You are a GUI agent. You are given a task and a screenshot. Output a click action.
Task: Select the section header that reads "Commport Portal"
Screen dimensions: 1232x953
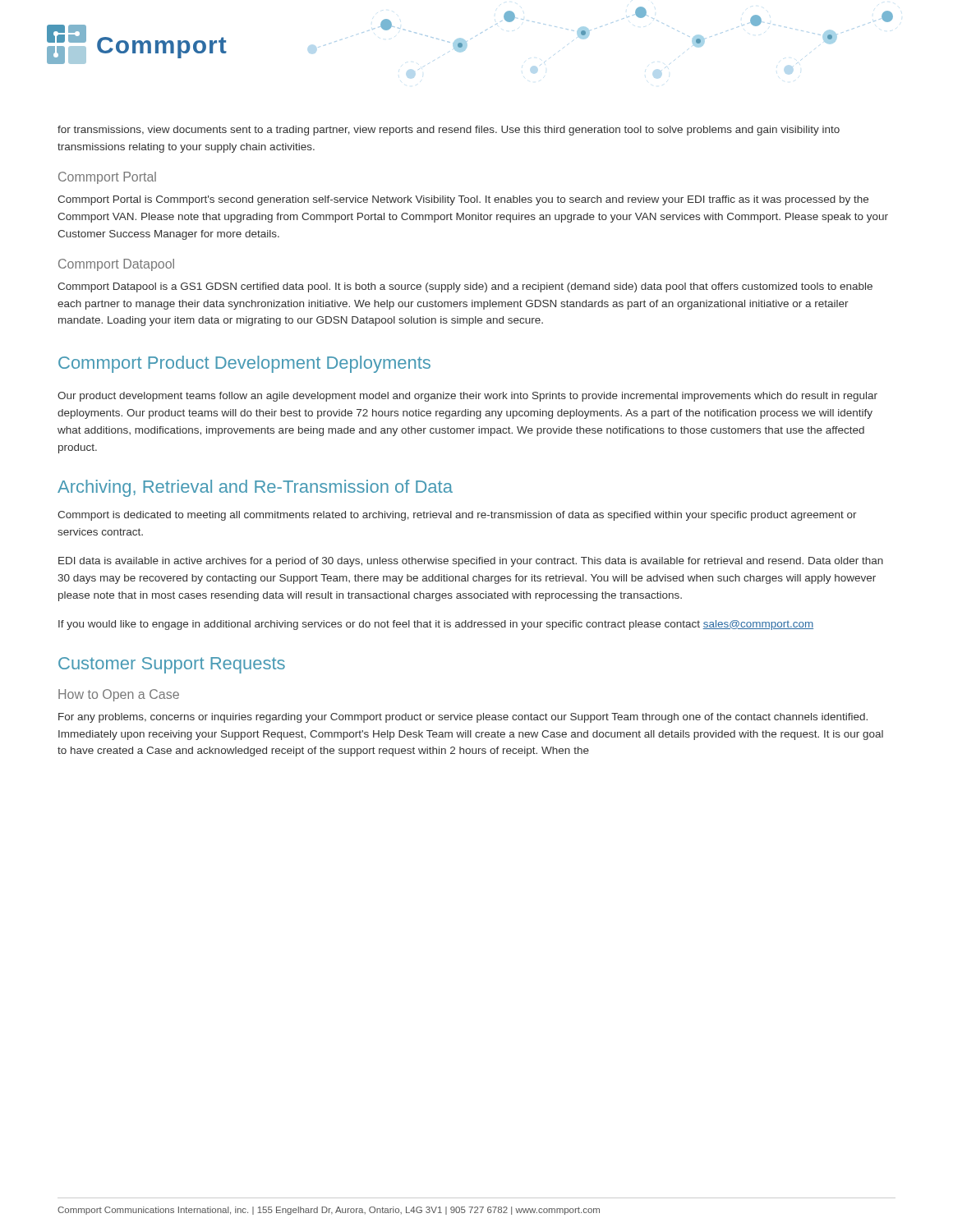click(x=107, y=177)
